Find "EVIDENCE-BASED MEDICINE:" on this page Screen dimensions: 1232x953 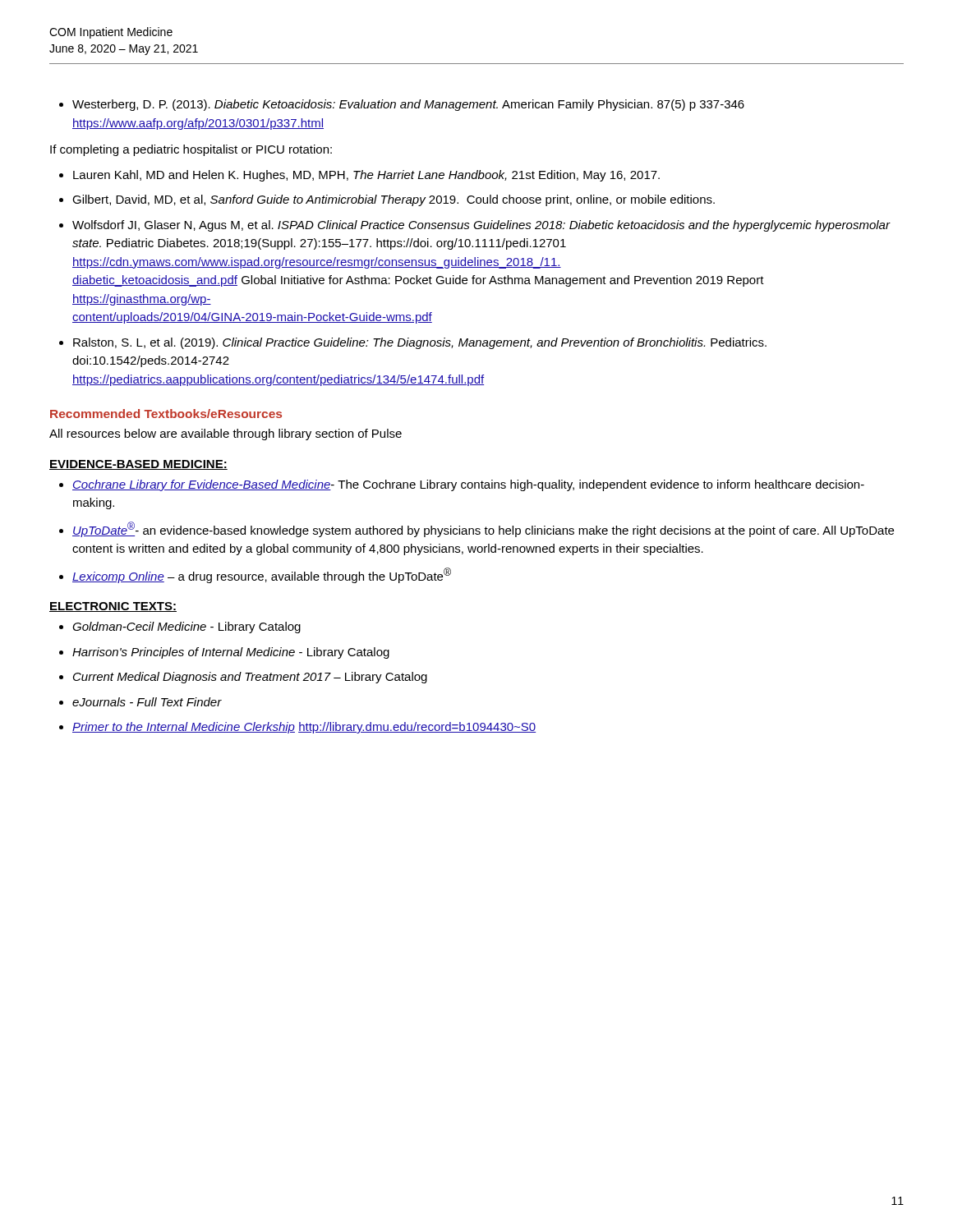click(138, 463)
